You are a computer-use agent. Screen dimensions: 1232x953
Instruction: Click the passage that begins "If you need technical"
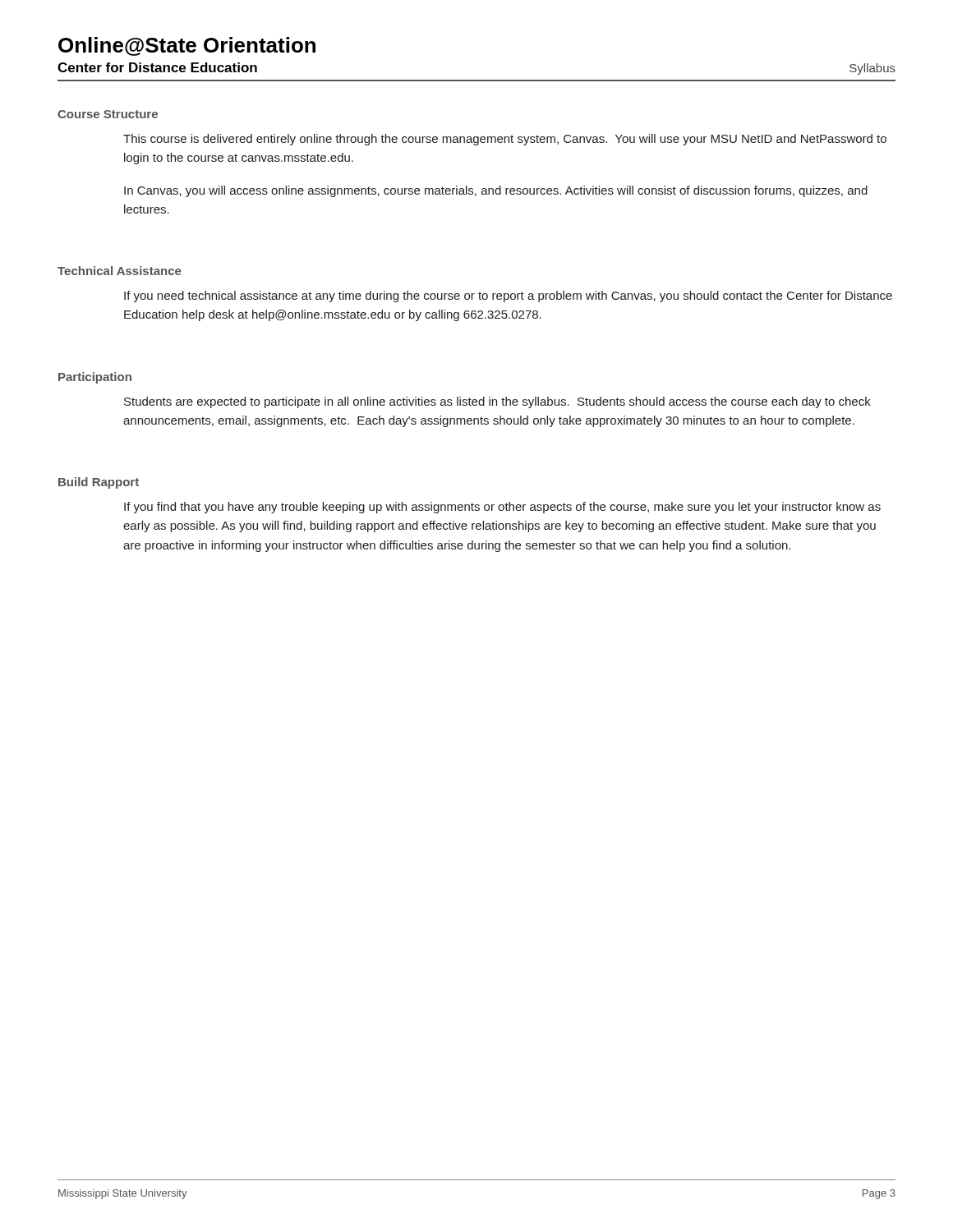[x=508, y=305]
